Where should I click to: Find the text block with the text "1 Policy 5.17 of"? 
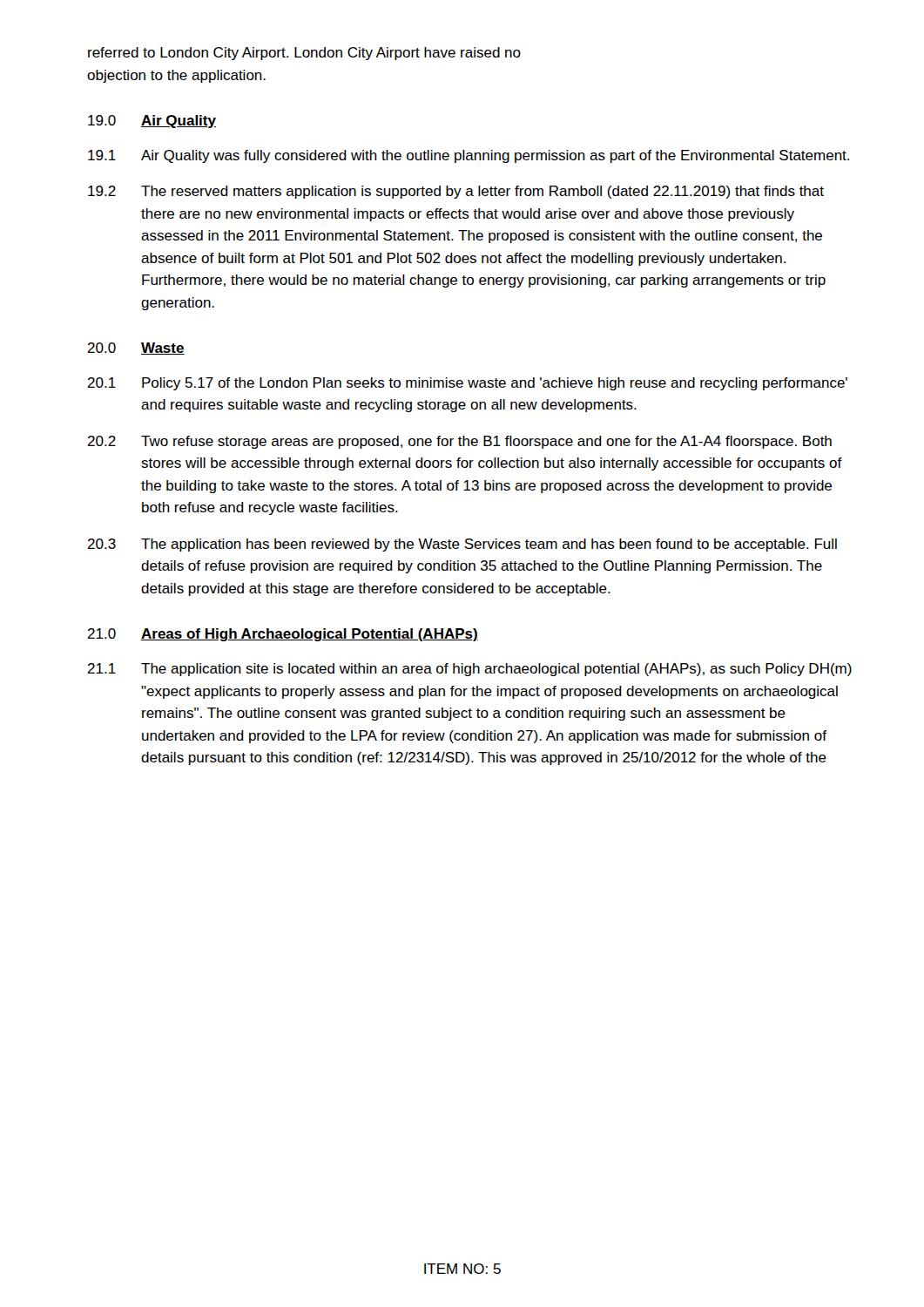471,394
